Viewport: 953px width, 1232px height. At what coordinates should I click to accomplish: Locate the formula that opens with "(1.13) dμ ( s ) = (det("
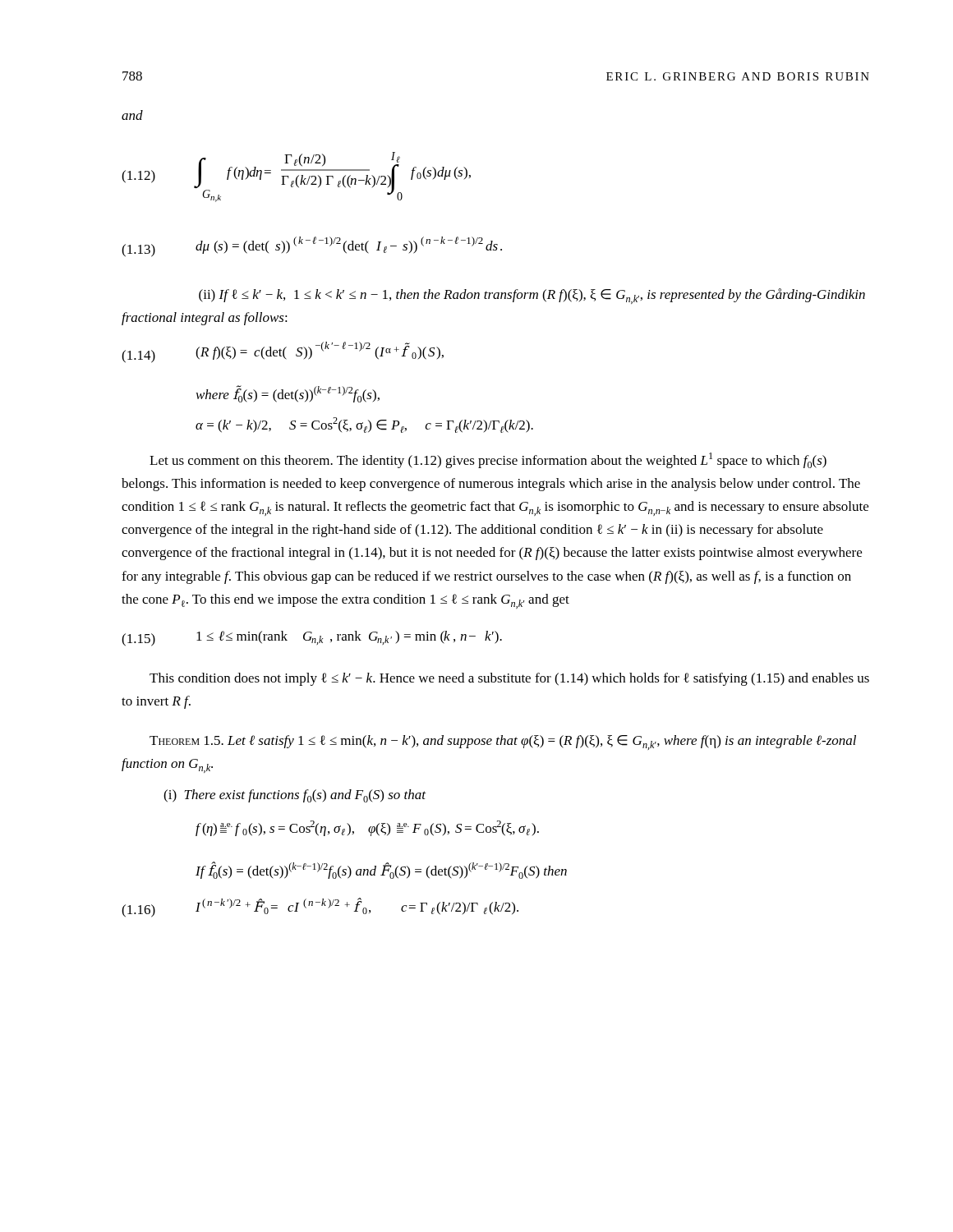point(496,250)
